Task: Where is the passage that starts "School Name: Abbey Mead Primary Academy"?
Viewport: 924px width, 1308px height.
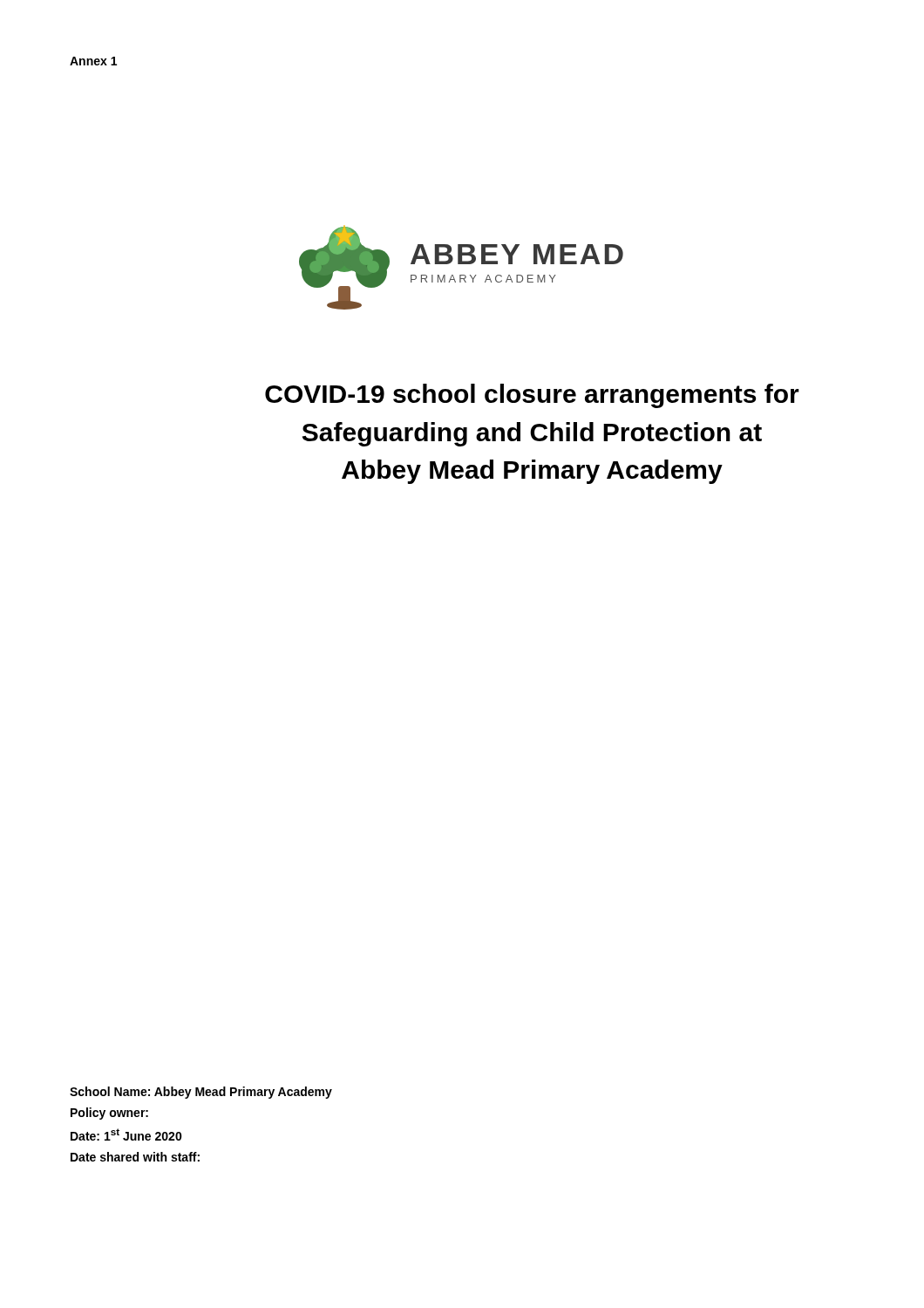Action: [x=201, y=1093]
